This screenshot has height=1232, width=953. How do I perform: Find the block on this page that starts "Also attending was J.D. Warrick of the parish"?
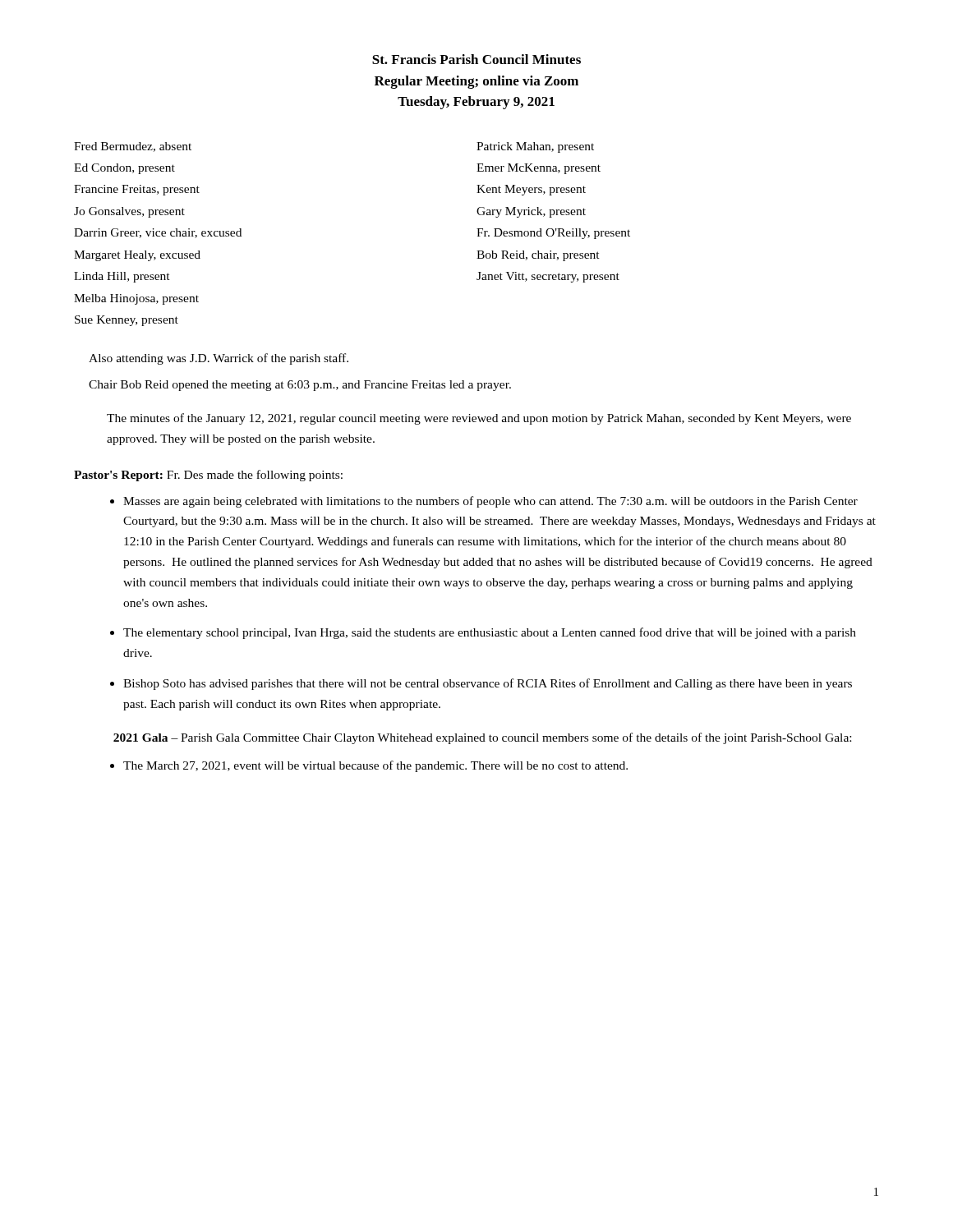click(219, 357)
